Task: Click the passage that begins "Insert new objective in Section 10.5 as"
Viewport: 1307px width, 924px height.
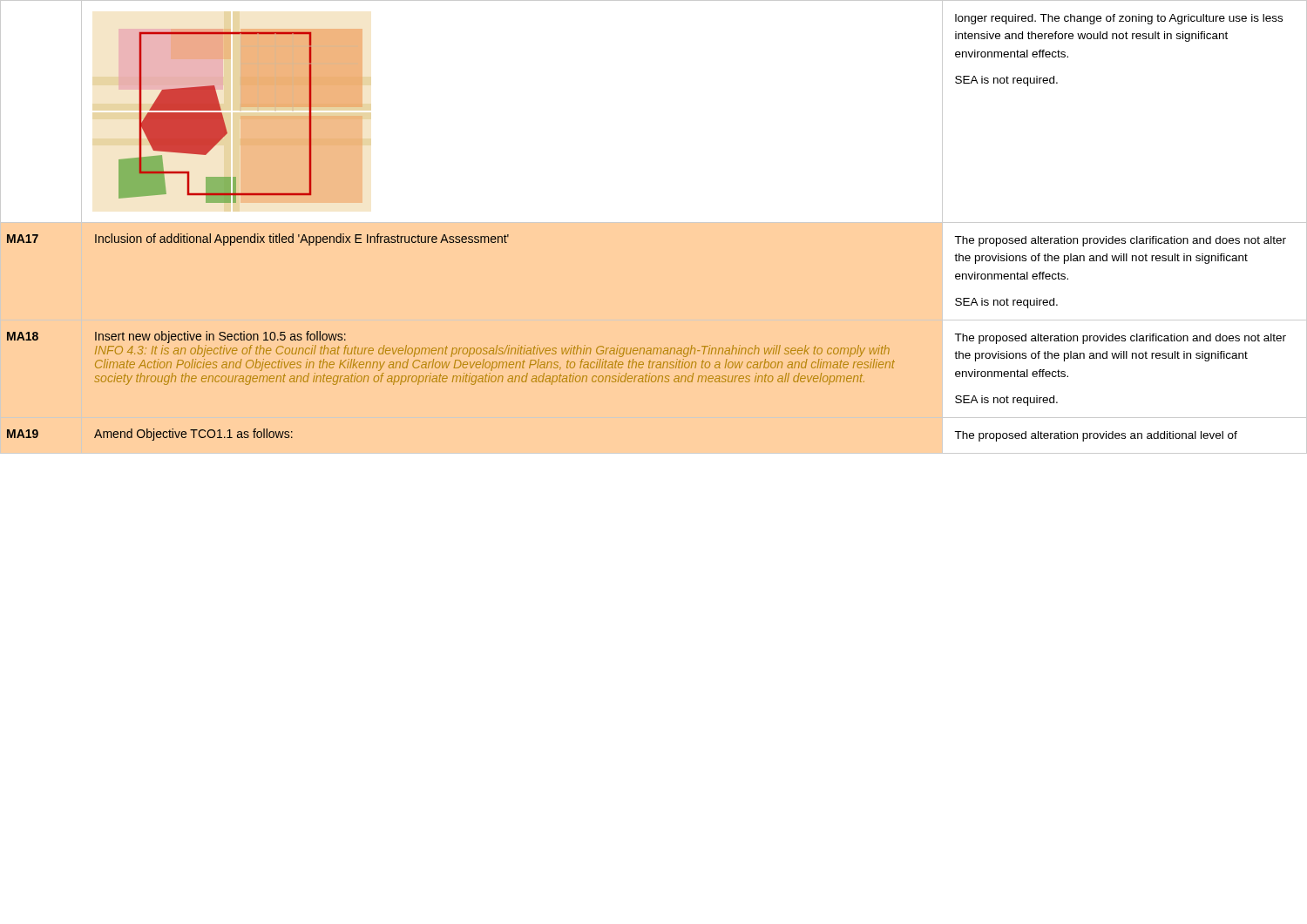Action: [x=494, y=357]
